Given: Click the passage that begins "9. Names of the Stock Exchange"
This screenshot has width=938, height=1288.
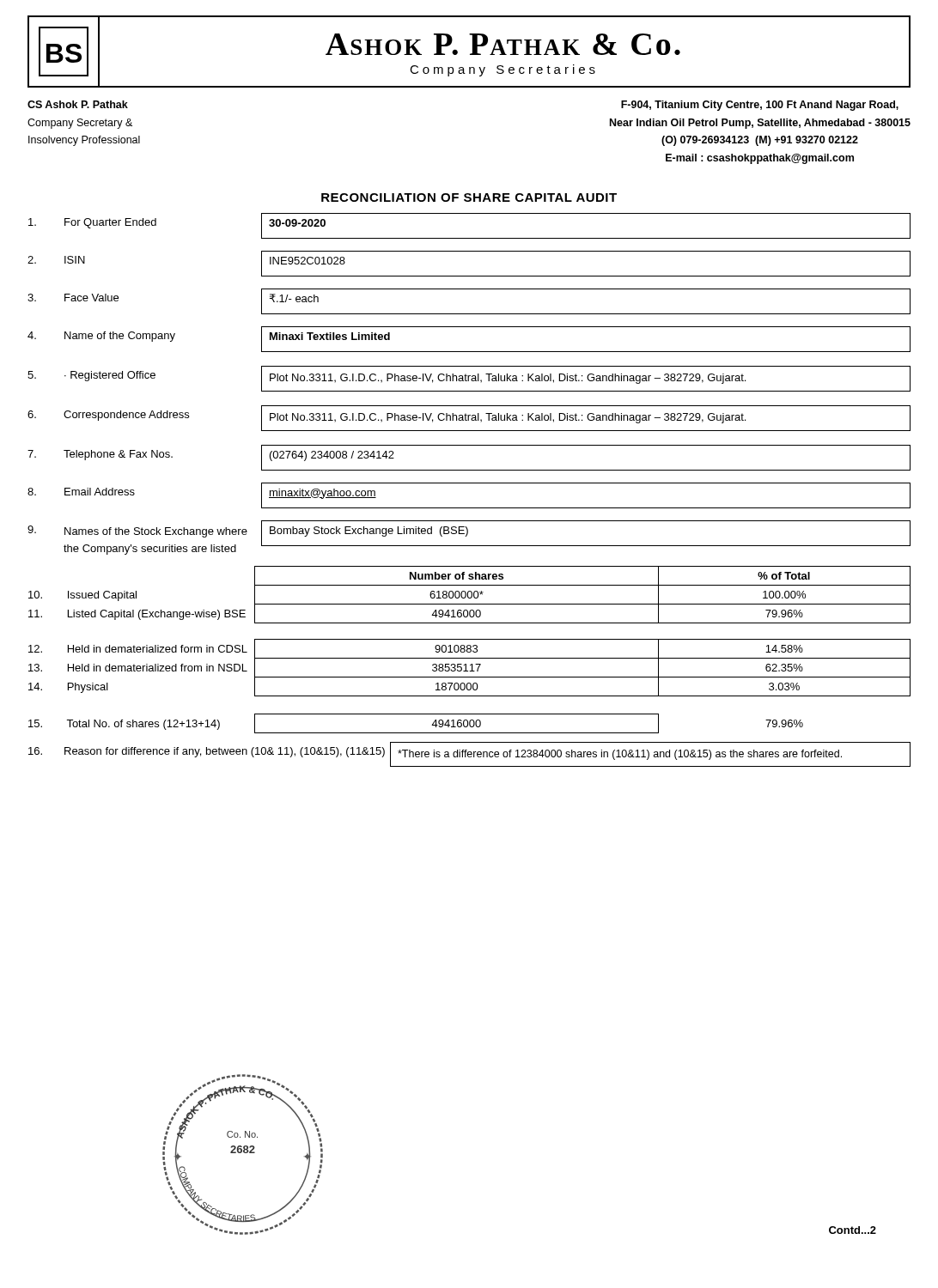Looking at the screenshot, I should [469, 539].
